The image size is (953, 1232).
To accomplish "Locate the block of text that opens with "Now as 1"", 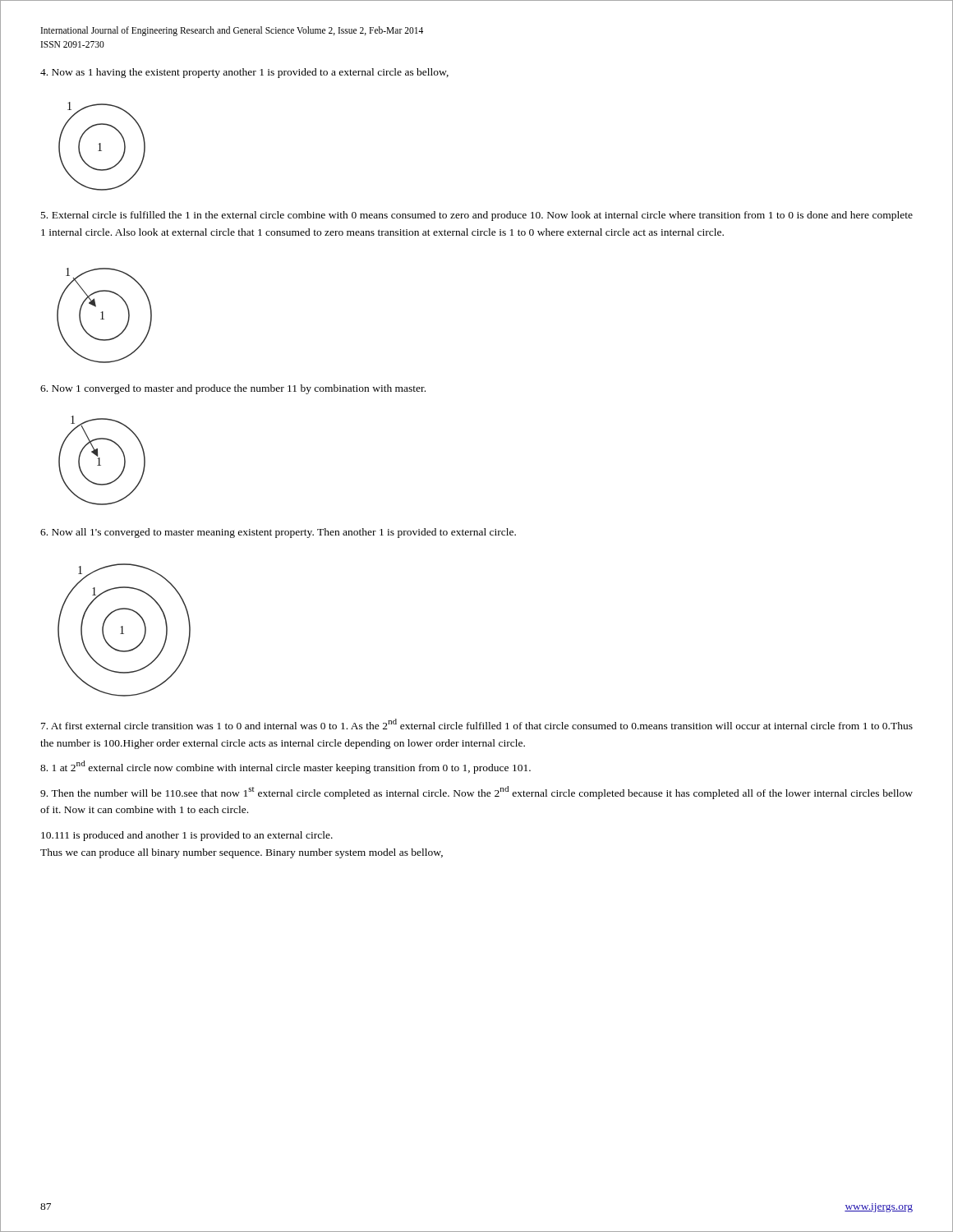I will 245,71.
